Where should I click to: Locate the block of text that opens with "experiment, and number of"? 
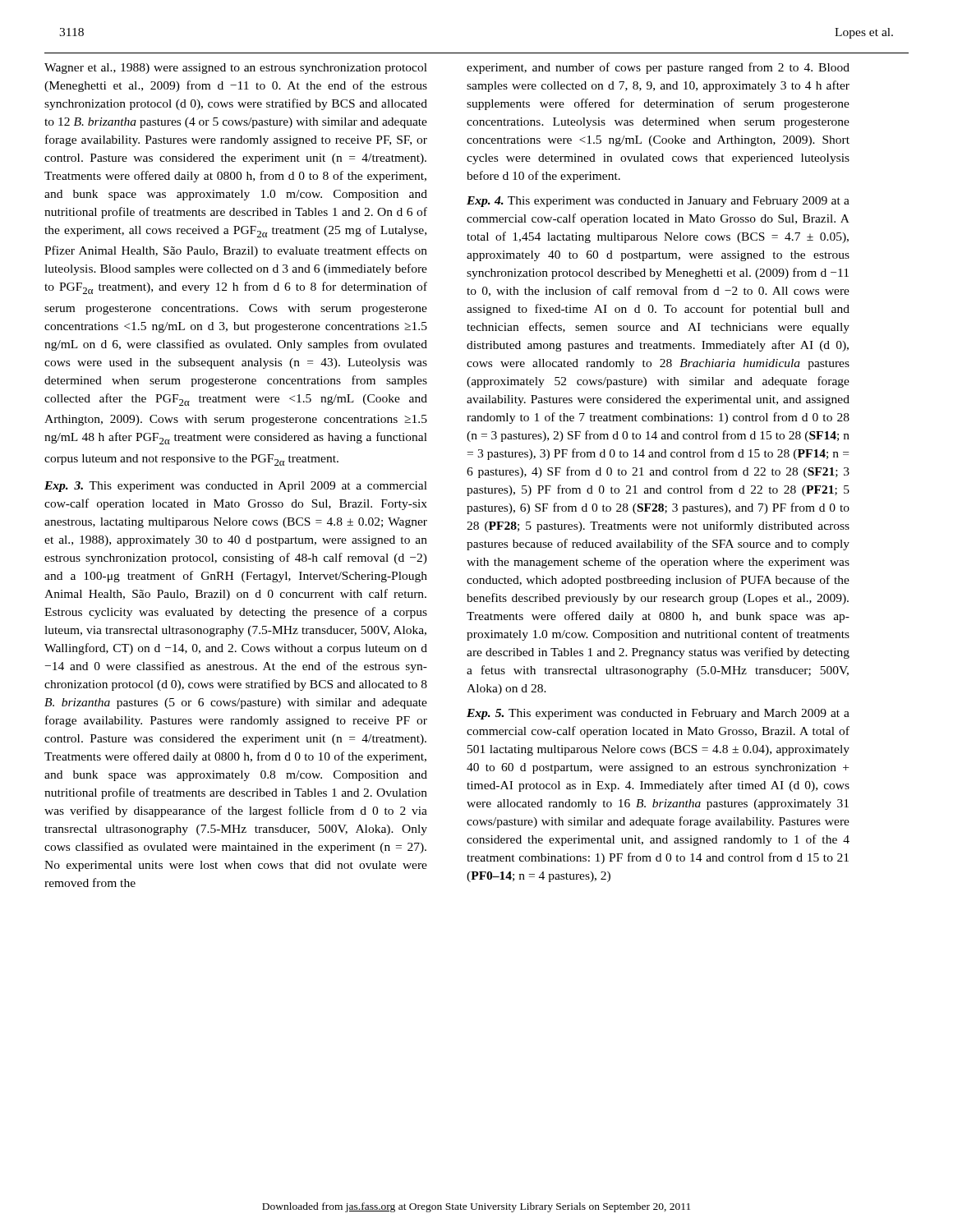(658, 122)
